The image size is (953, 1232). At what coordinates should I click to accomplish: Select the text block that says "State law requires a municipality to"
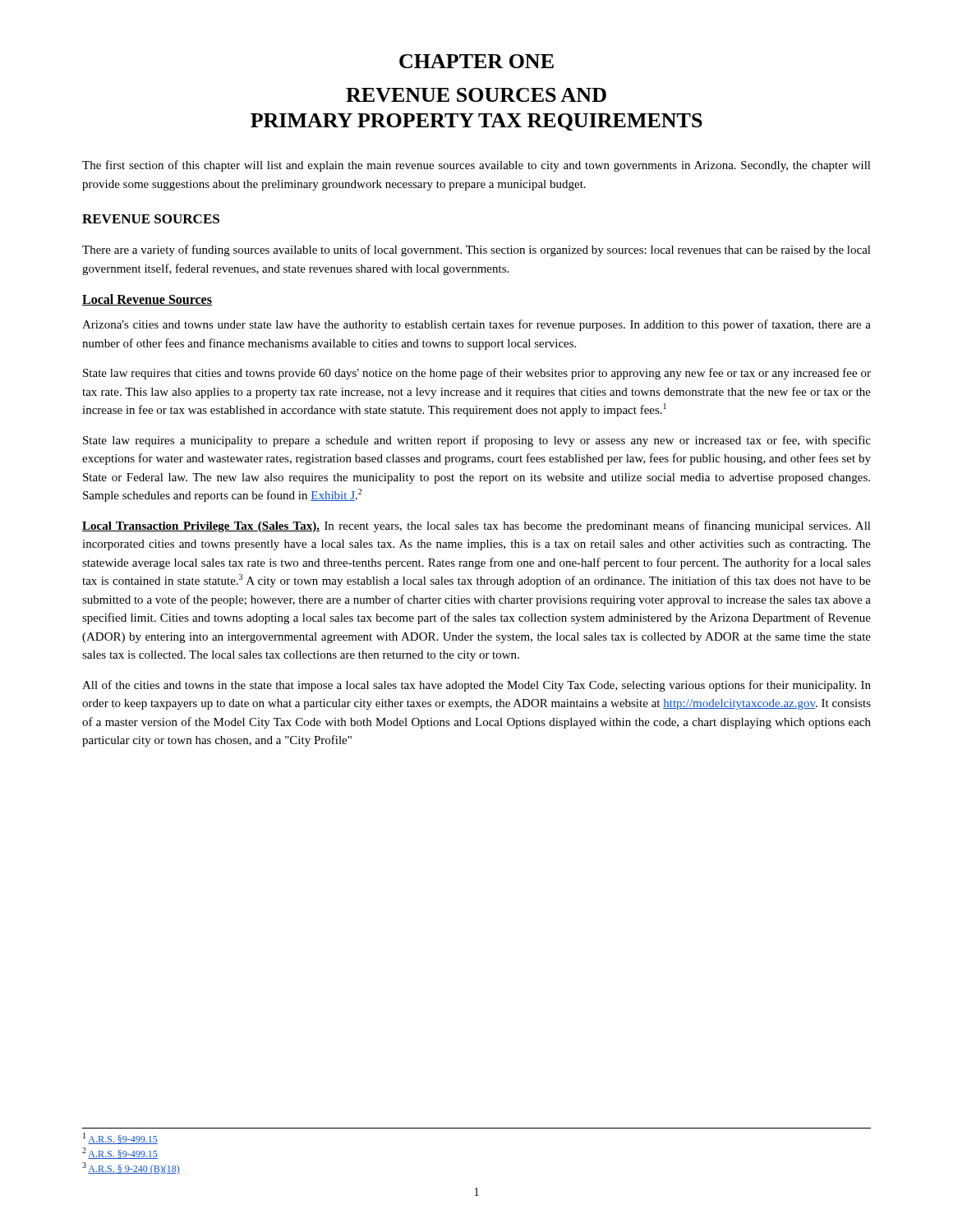(476, 468)
